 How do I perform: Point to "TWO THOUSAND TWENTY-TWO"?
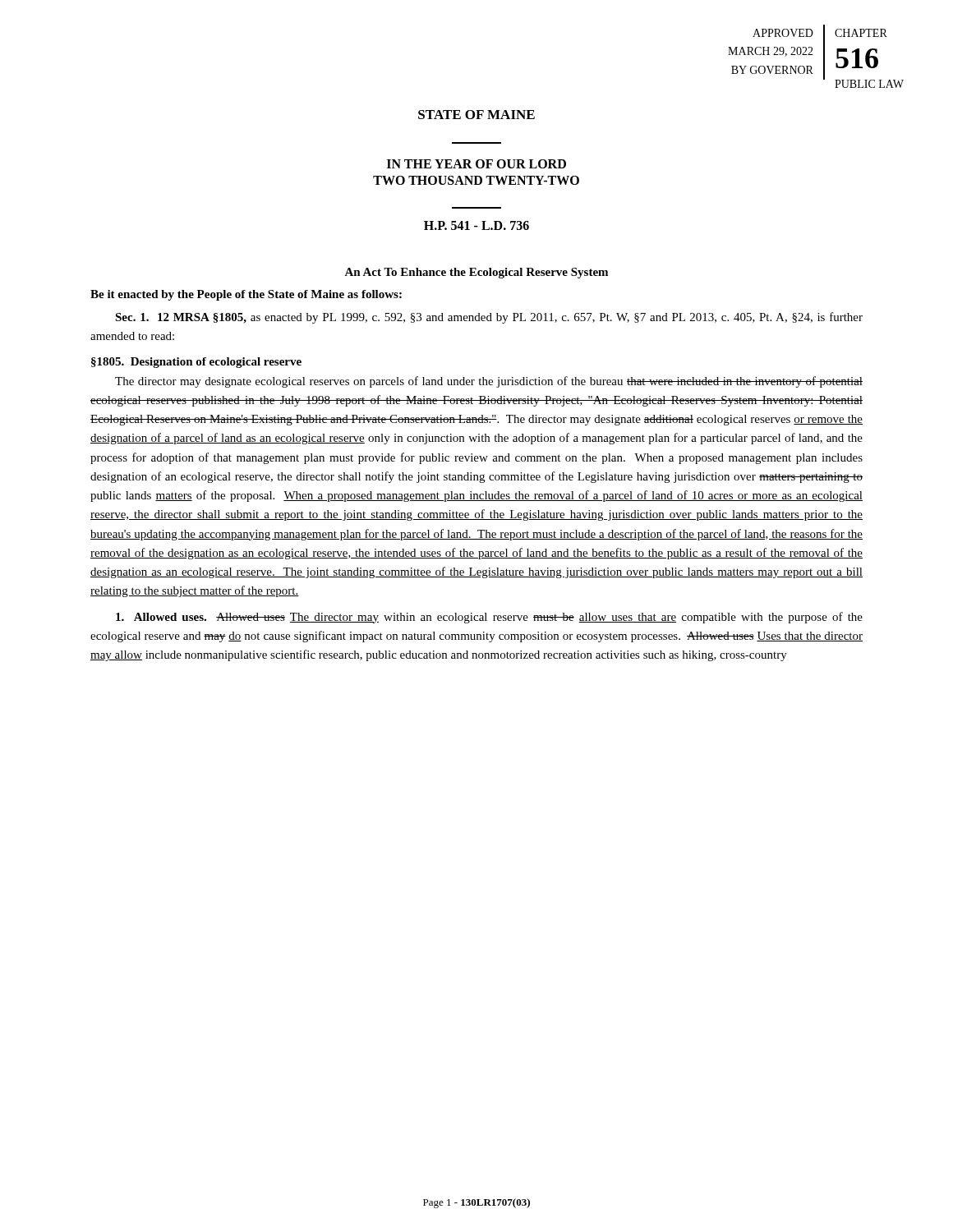coord(476,180)
